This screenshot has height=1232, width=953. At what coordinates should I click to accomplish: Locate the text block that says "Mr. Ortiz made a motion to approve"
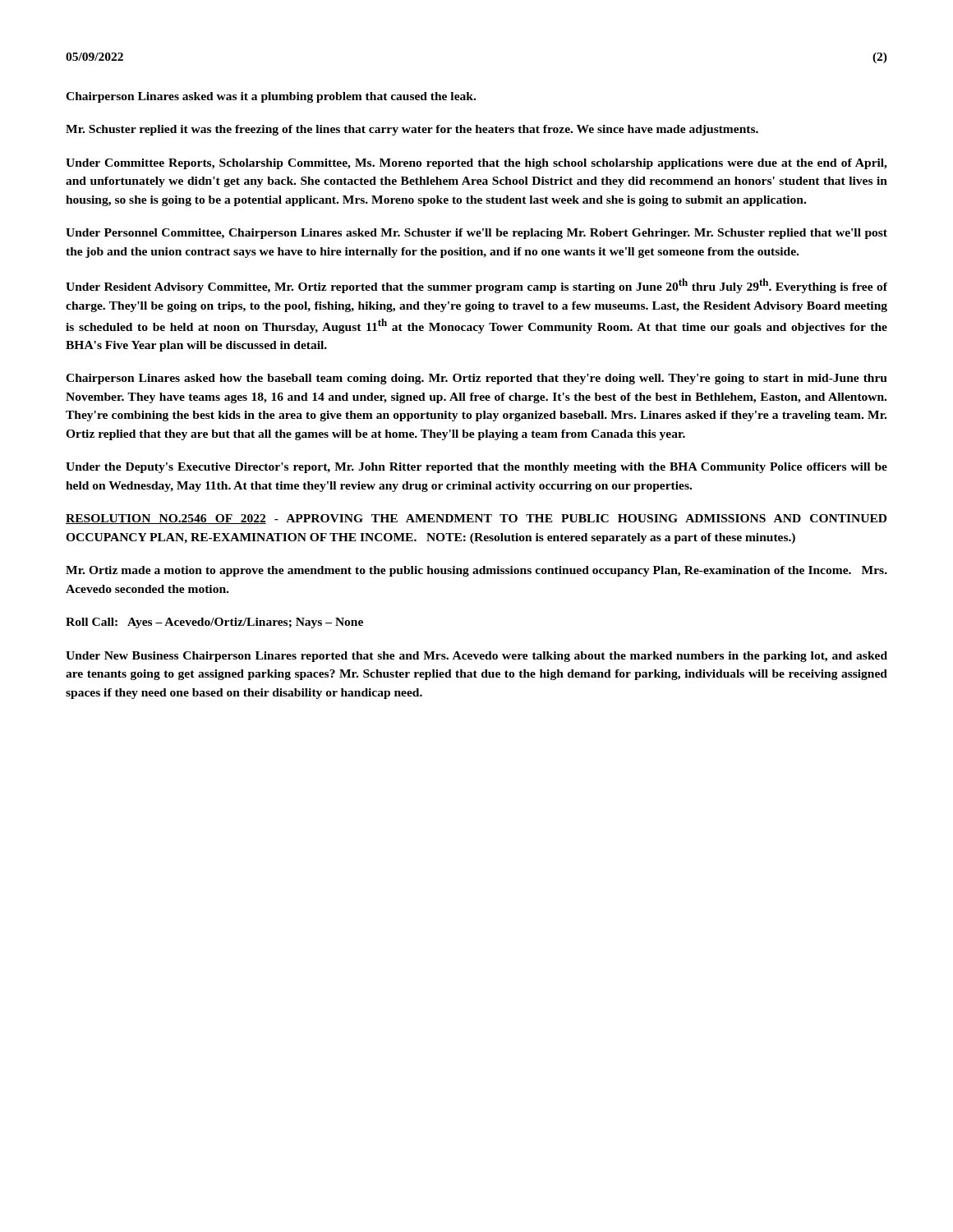[476, 579]
